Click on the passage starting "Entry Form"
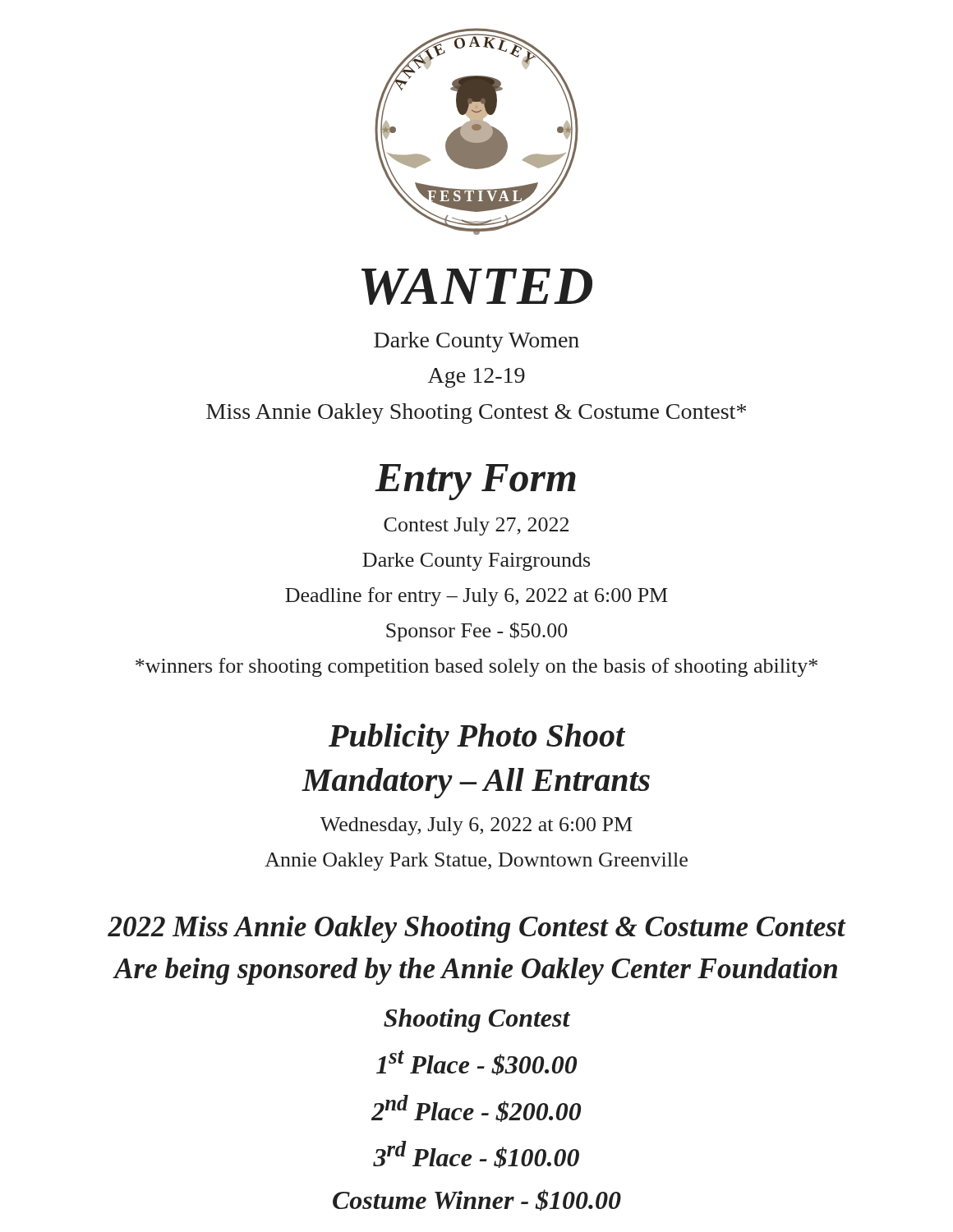The width and height of the screenshot is (953, 1232). pos(476,477)
